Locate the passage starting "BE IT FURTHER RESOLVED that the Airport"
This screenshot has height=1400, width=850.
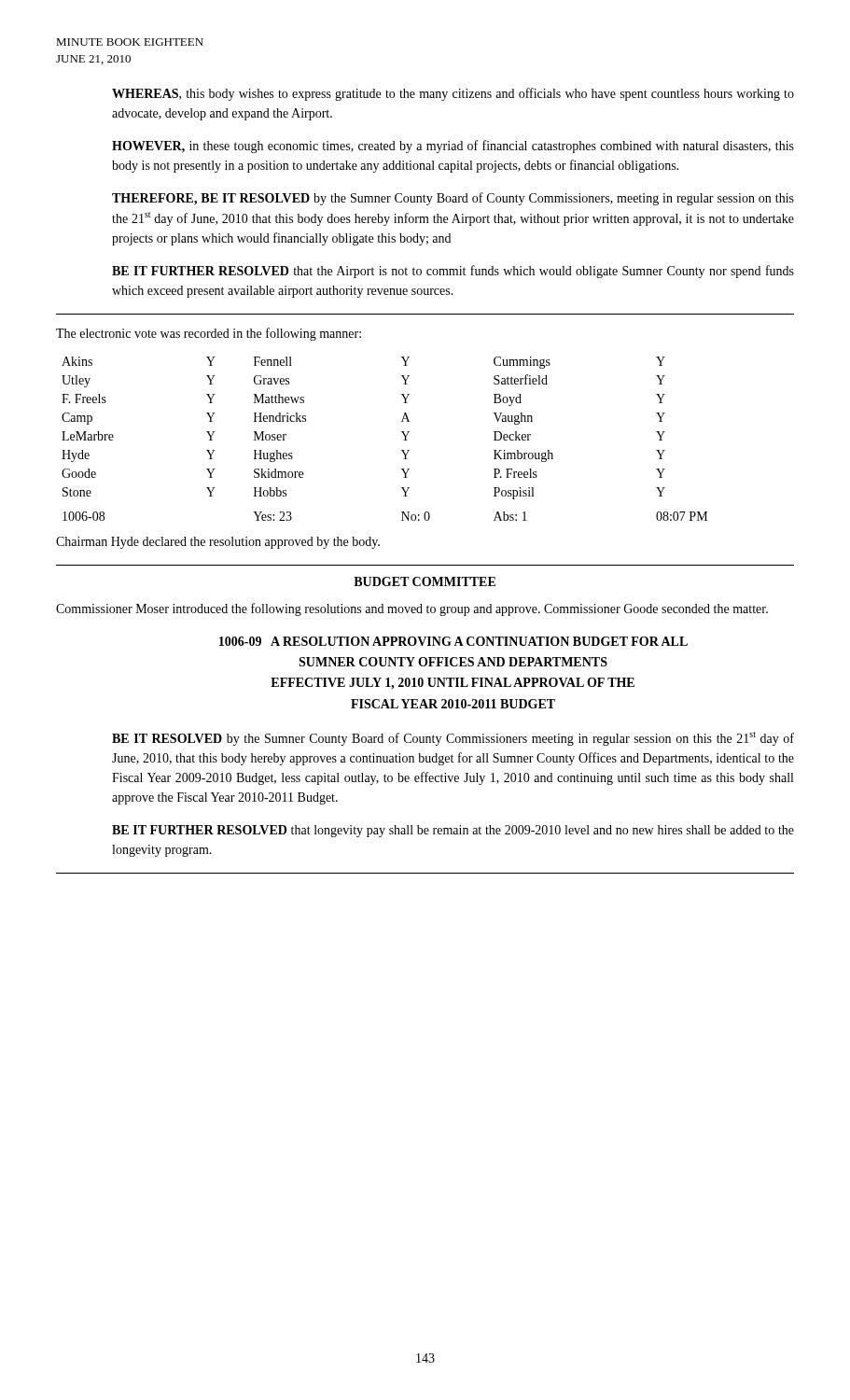pos(453,281)
